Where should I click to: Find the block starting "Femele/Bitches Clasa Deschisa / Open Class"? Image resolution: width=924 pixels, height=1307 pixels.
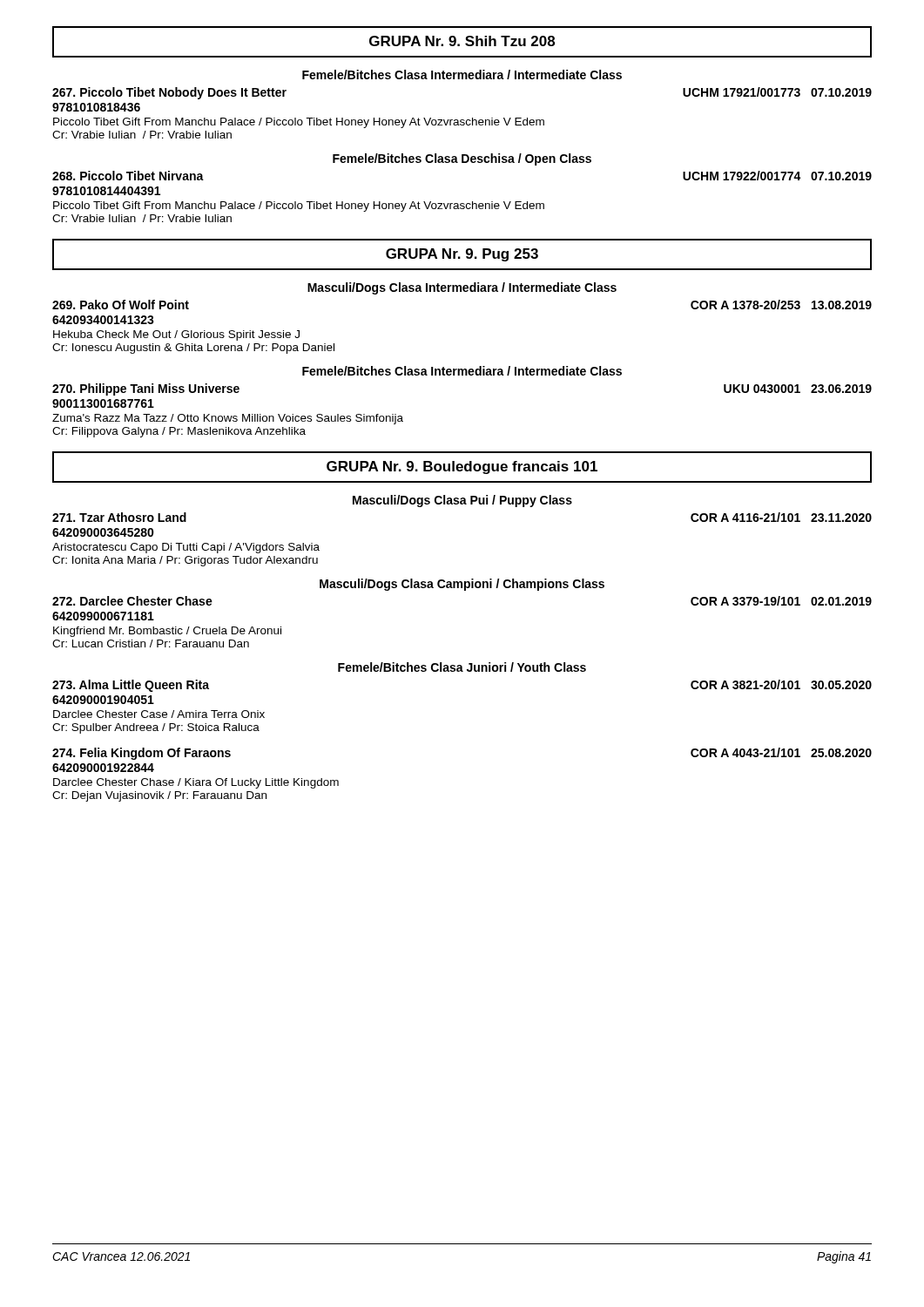[462, 159]
